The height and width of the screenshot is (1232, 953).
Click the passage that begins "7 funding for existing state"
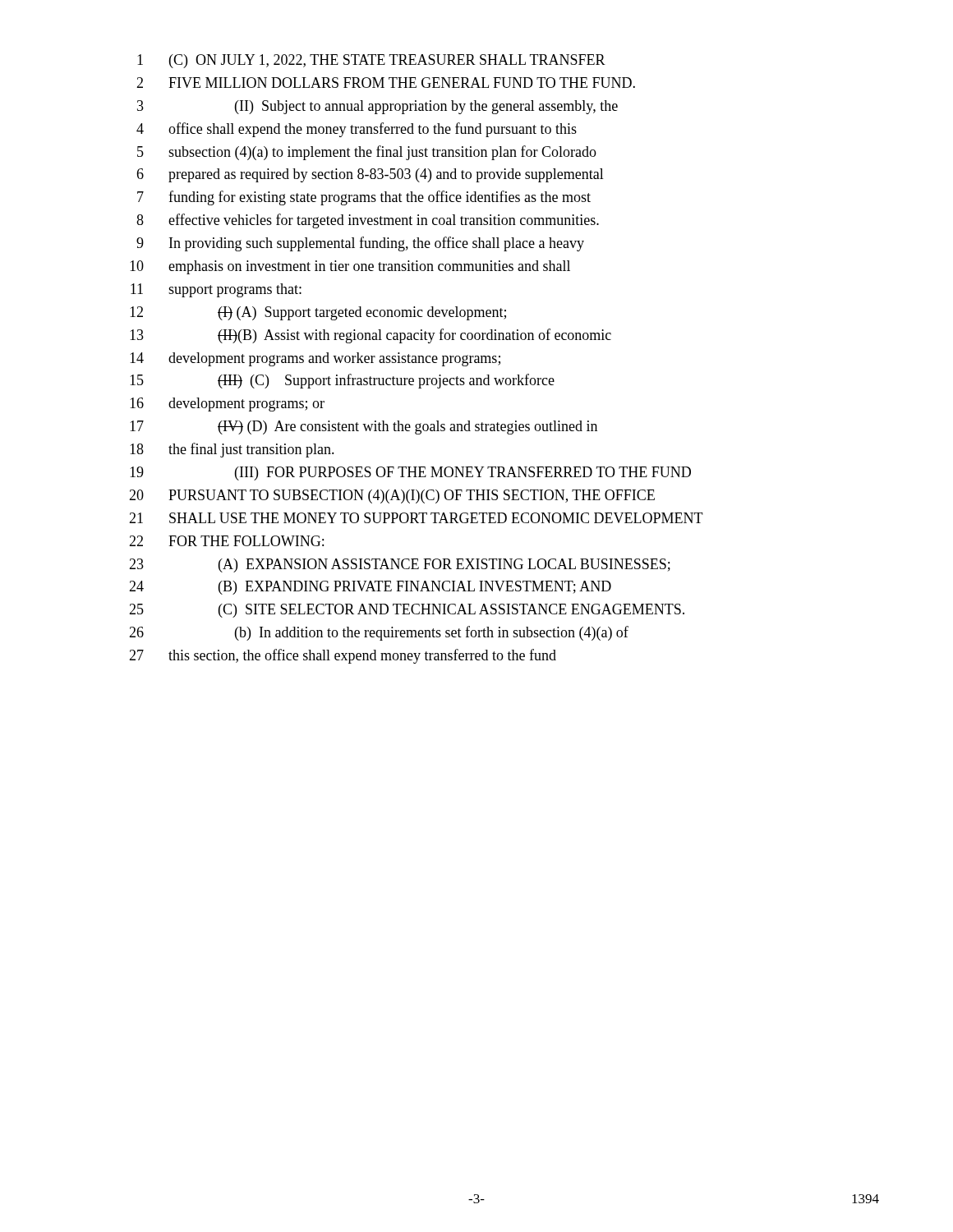click(x=489, y=198)
